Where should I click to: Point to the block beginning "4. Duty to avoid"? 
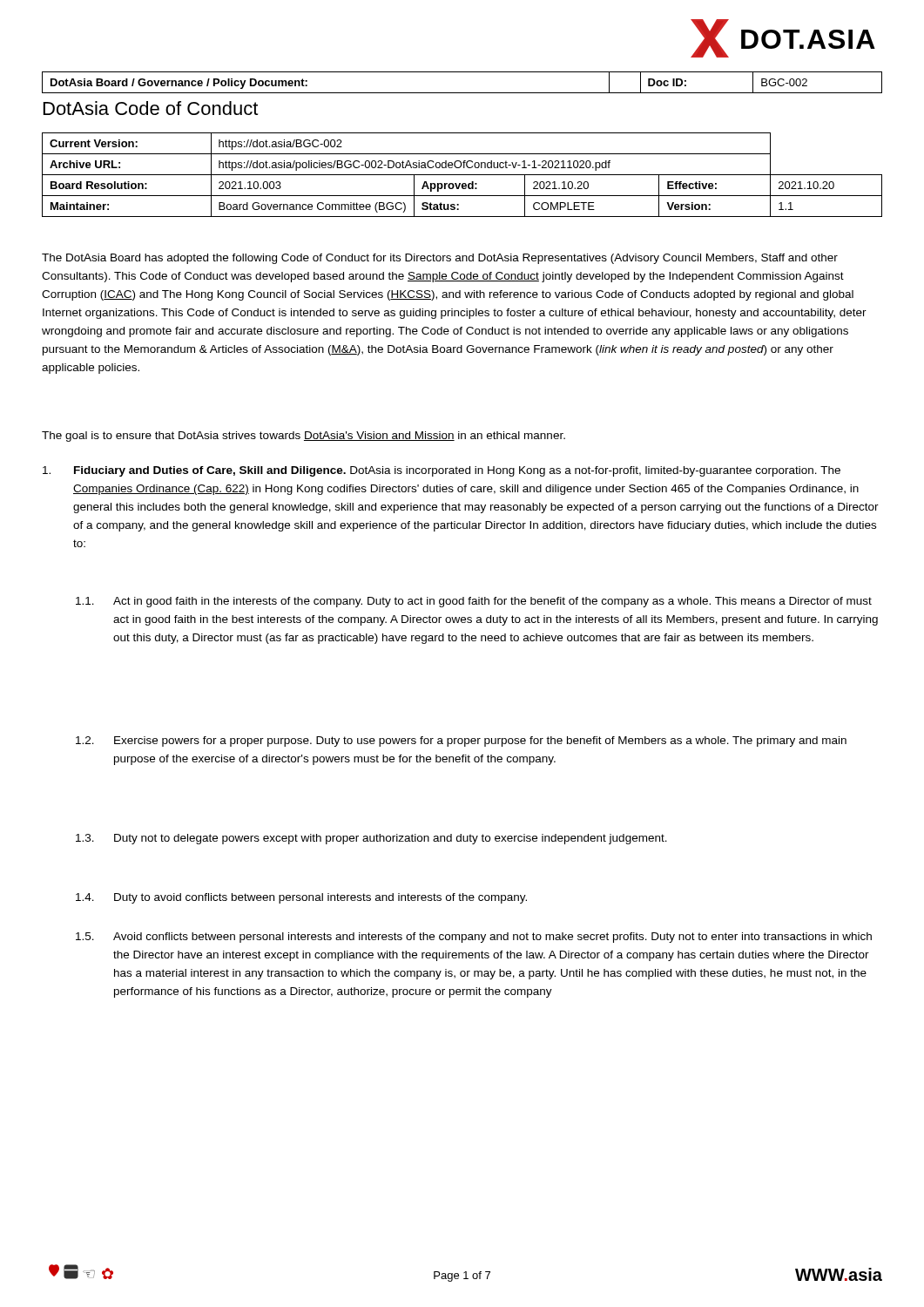[479, 898]
